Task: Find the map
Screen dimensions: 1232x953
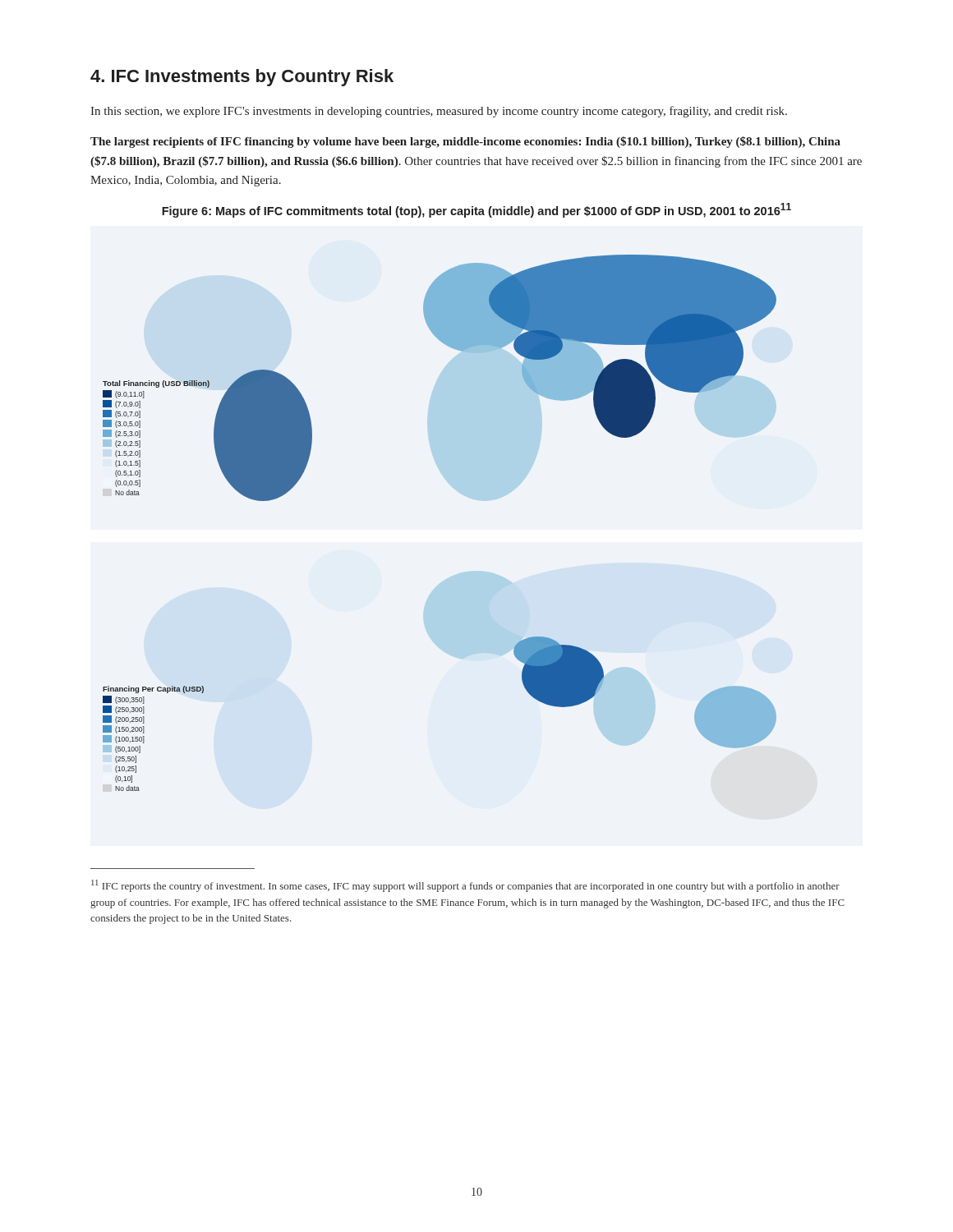Action: point(476,539)
